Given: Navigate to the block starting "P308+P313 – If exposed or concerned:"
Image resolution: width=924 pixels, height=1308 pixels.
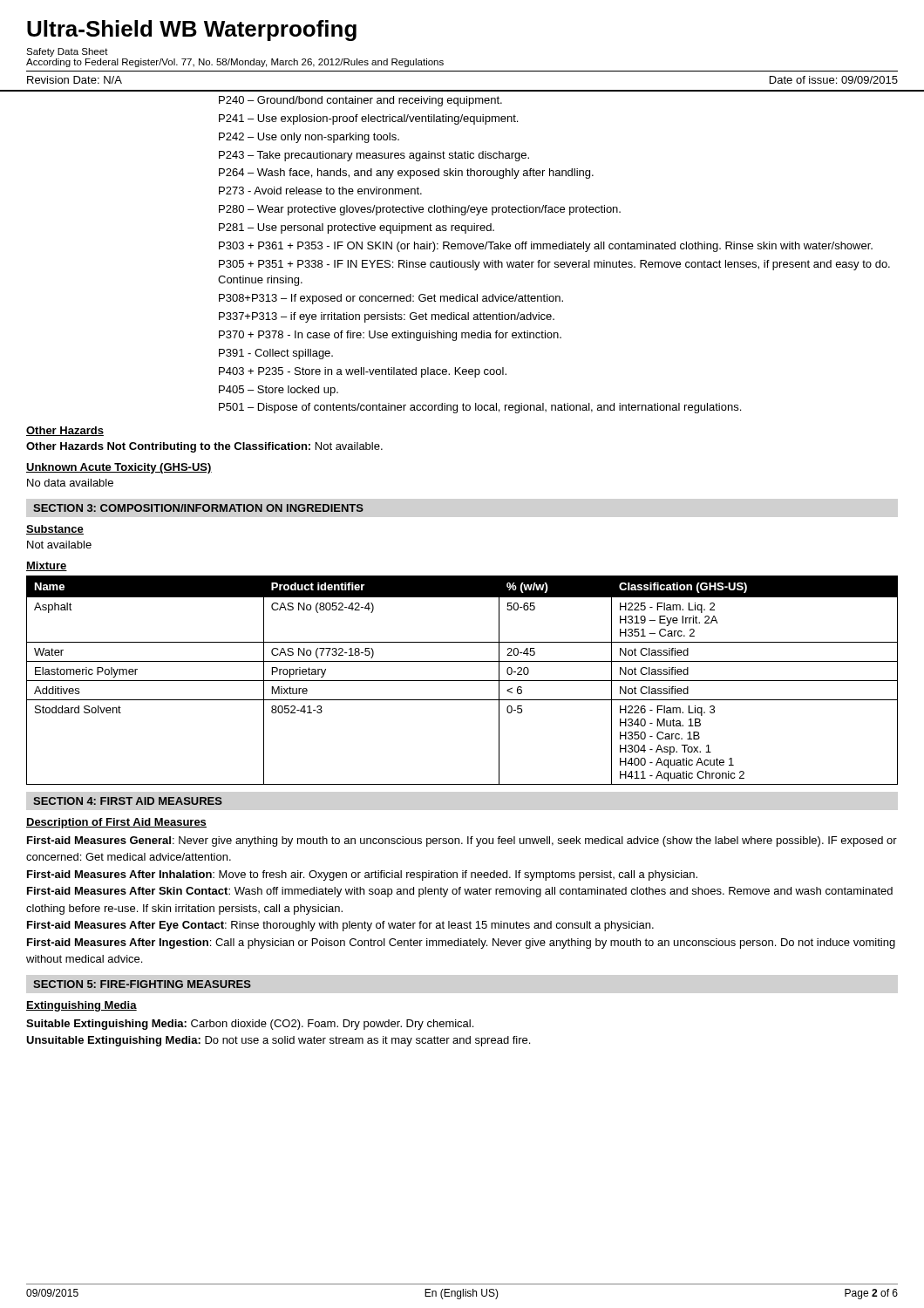Looking at the screenshot, I should tap(391, 298).
